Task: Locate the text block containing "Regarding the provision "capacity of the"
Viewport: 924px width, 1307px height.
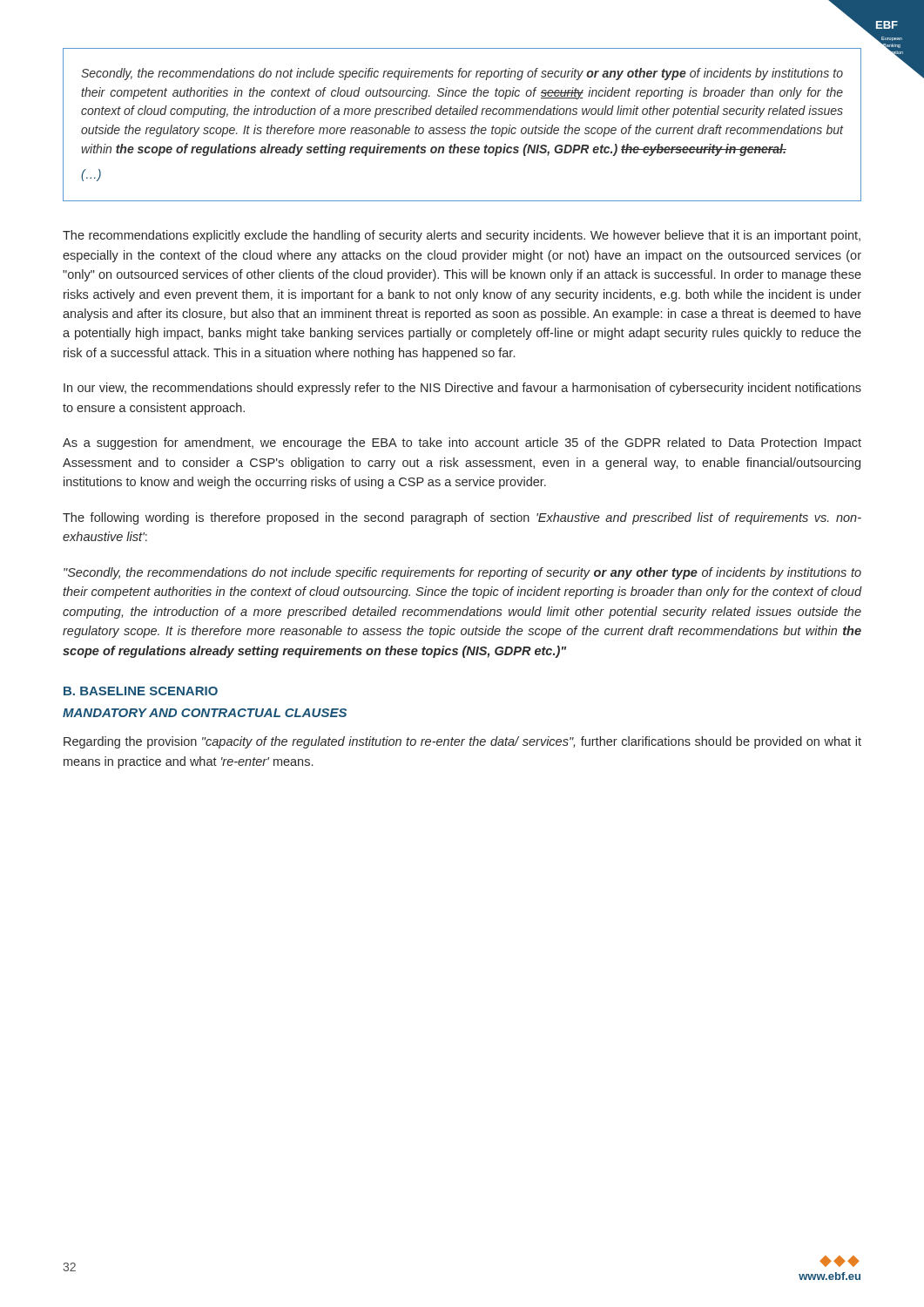Action: click(x=462, y=751)
